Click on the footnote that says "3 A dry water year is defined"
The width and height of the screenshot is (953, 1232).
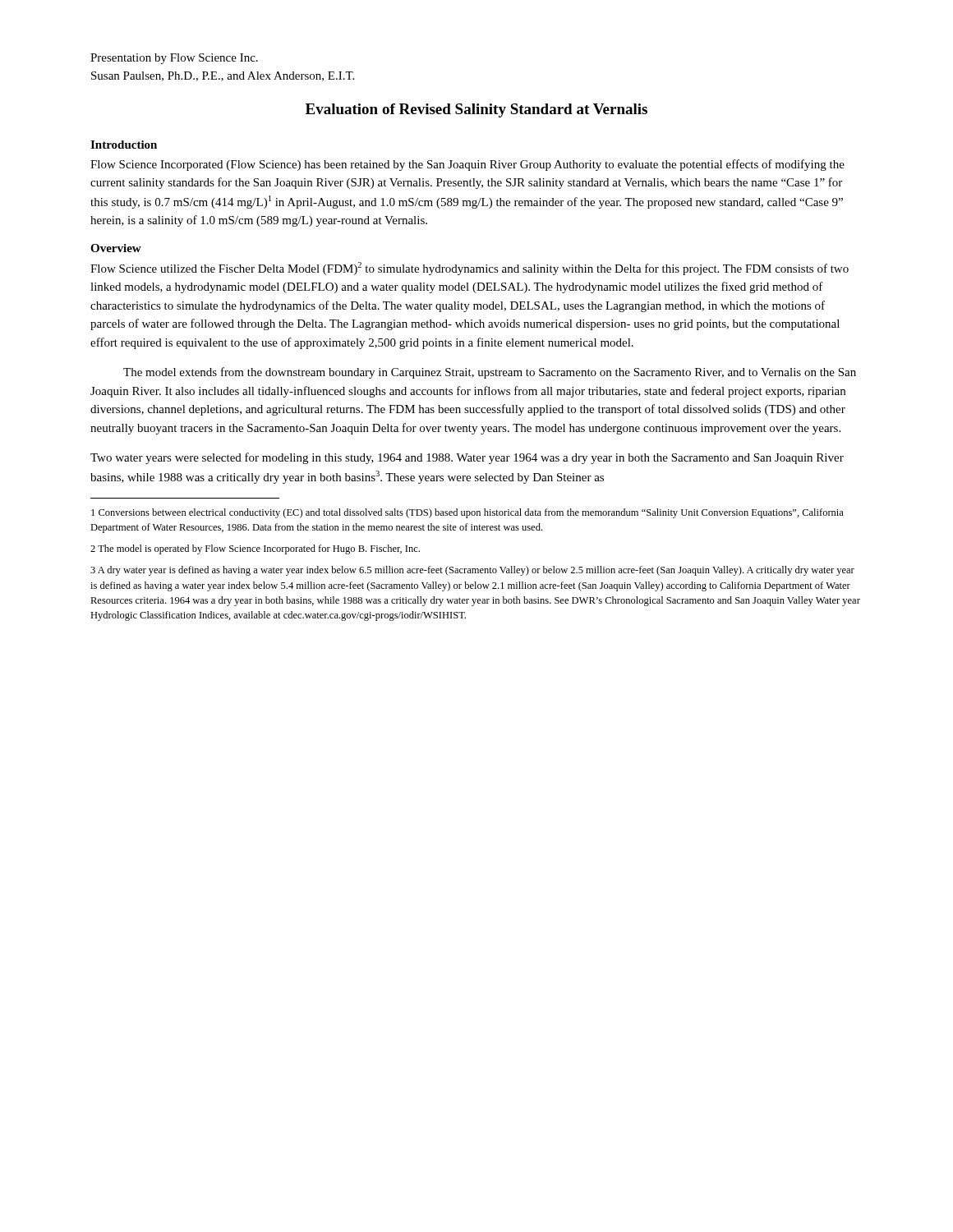click(475, 593)
